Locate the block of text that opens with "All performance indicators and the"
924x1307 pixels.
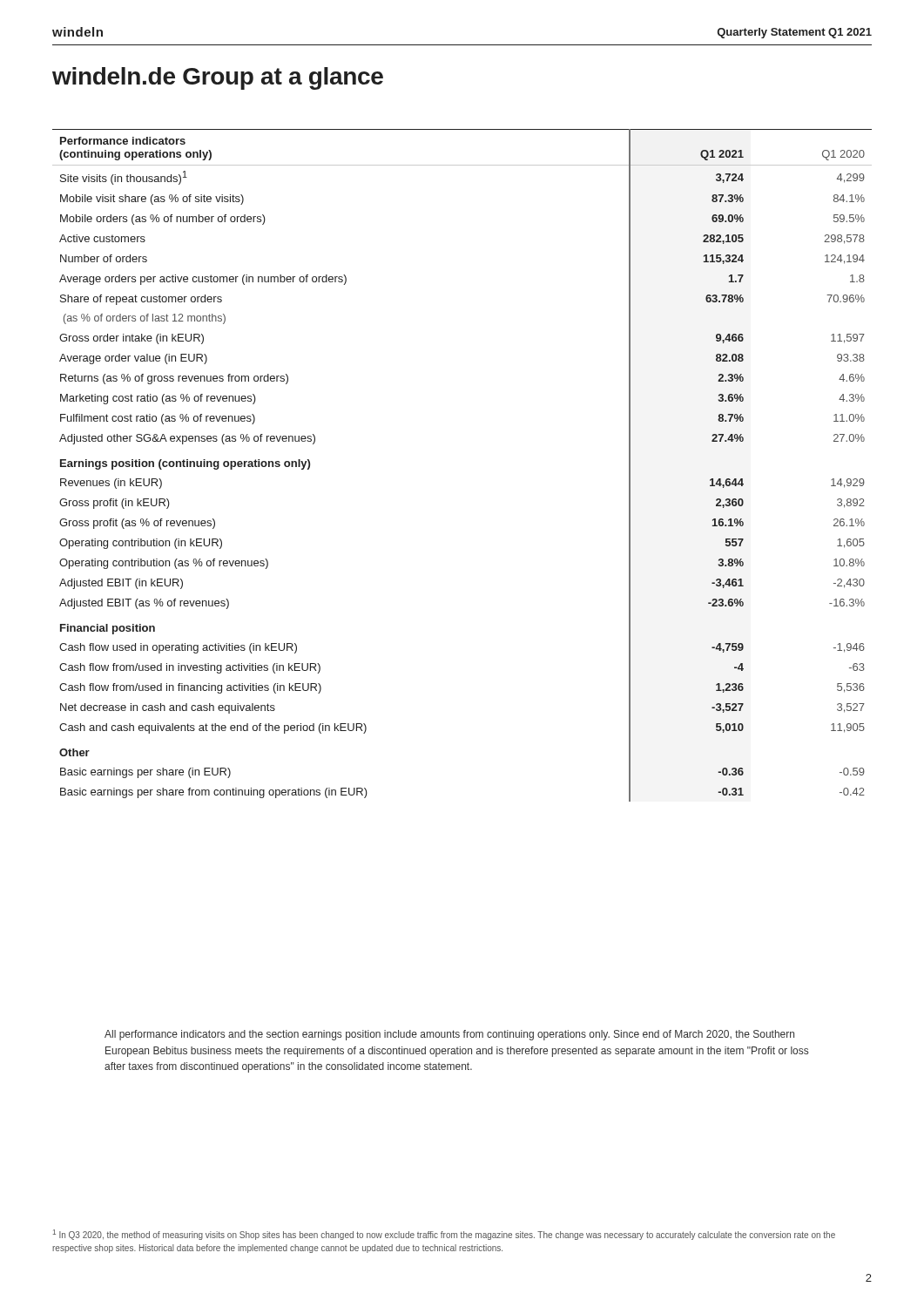pos(457,1051)
